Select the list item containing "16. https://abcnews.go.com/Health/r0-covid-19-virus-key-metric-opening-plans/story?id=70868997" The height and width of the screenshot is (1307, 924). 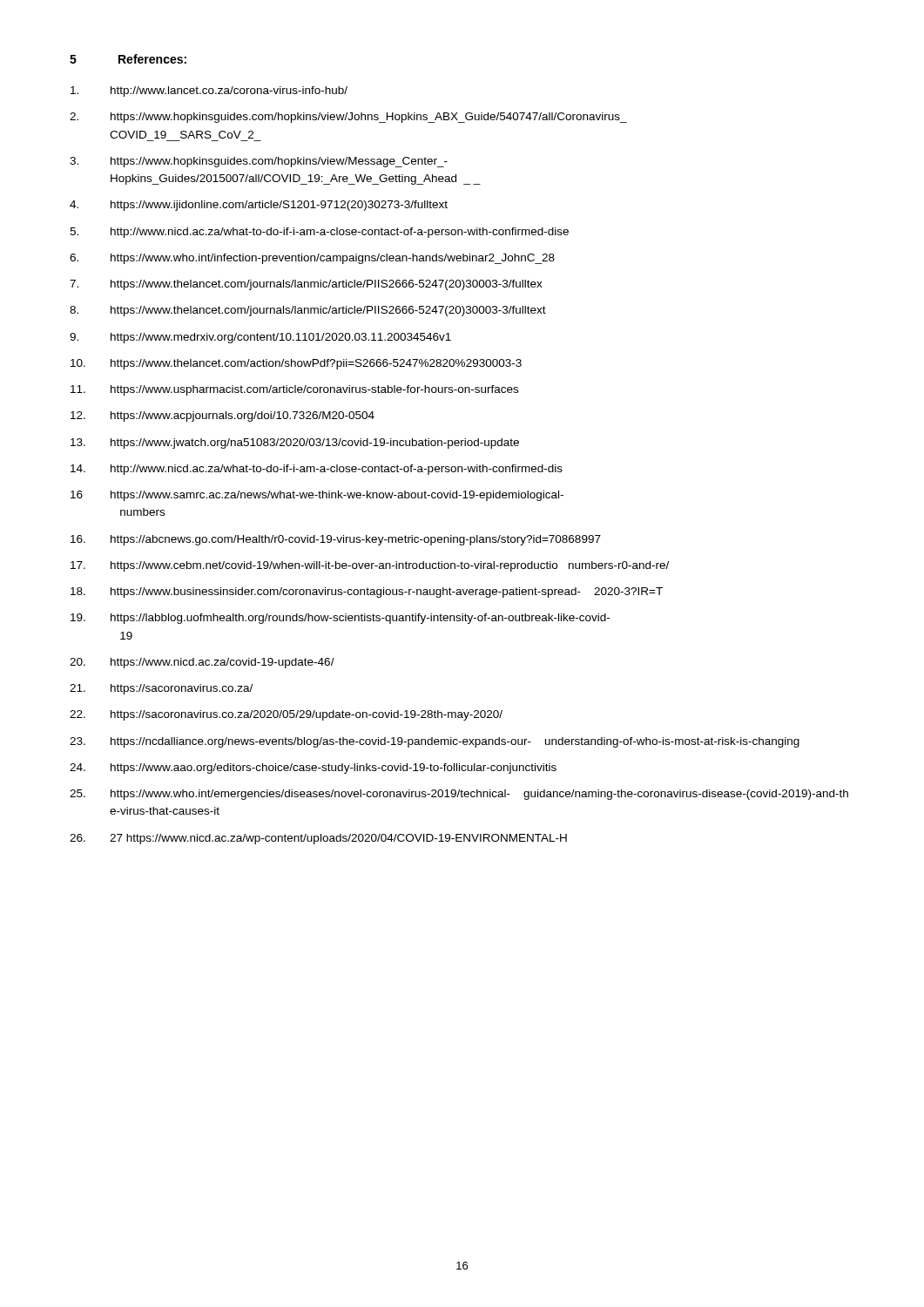(x=462, y=539)
